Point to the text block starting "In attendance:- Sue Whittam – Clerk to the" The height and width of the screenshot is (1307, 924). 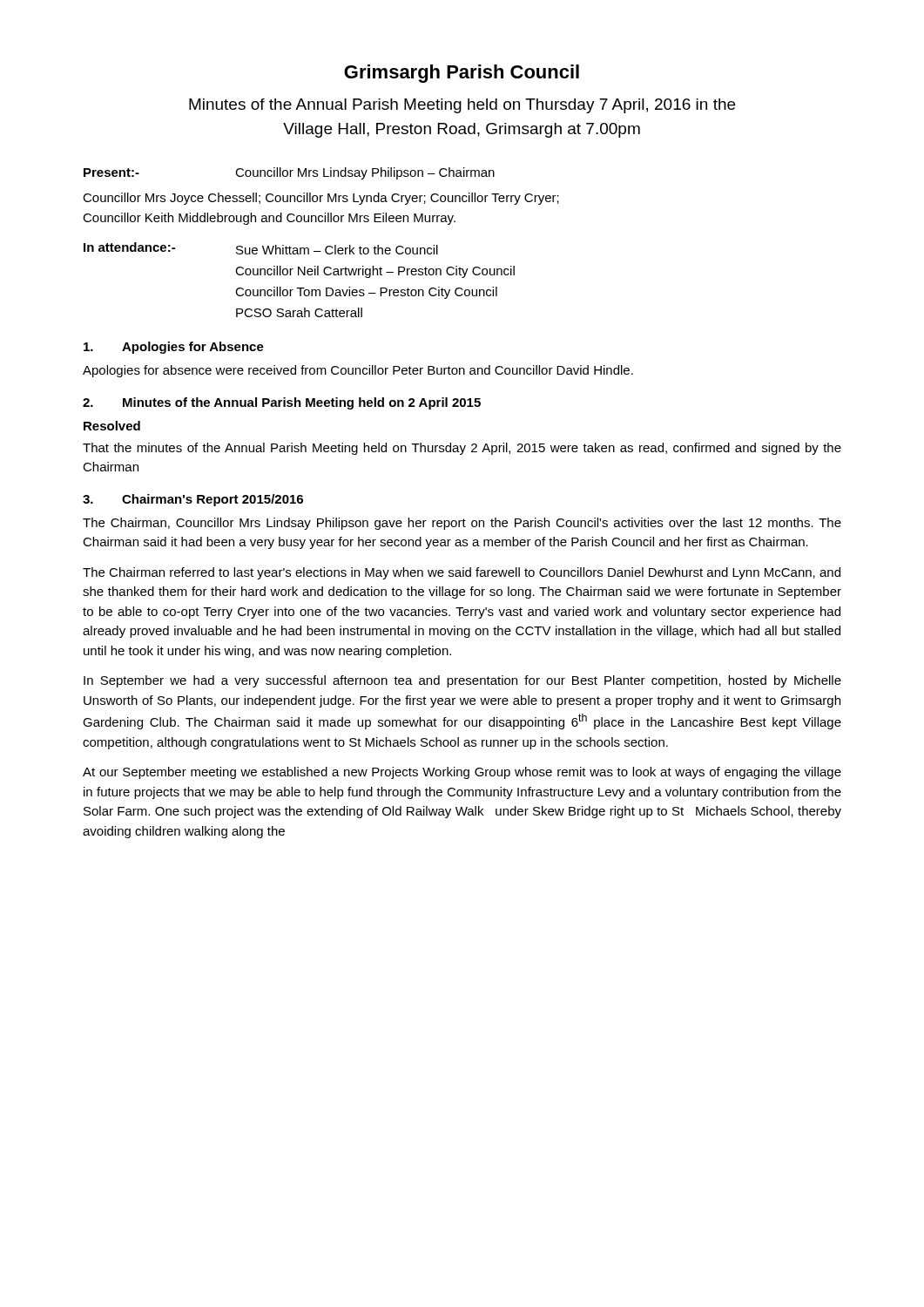299,282
